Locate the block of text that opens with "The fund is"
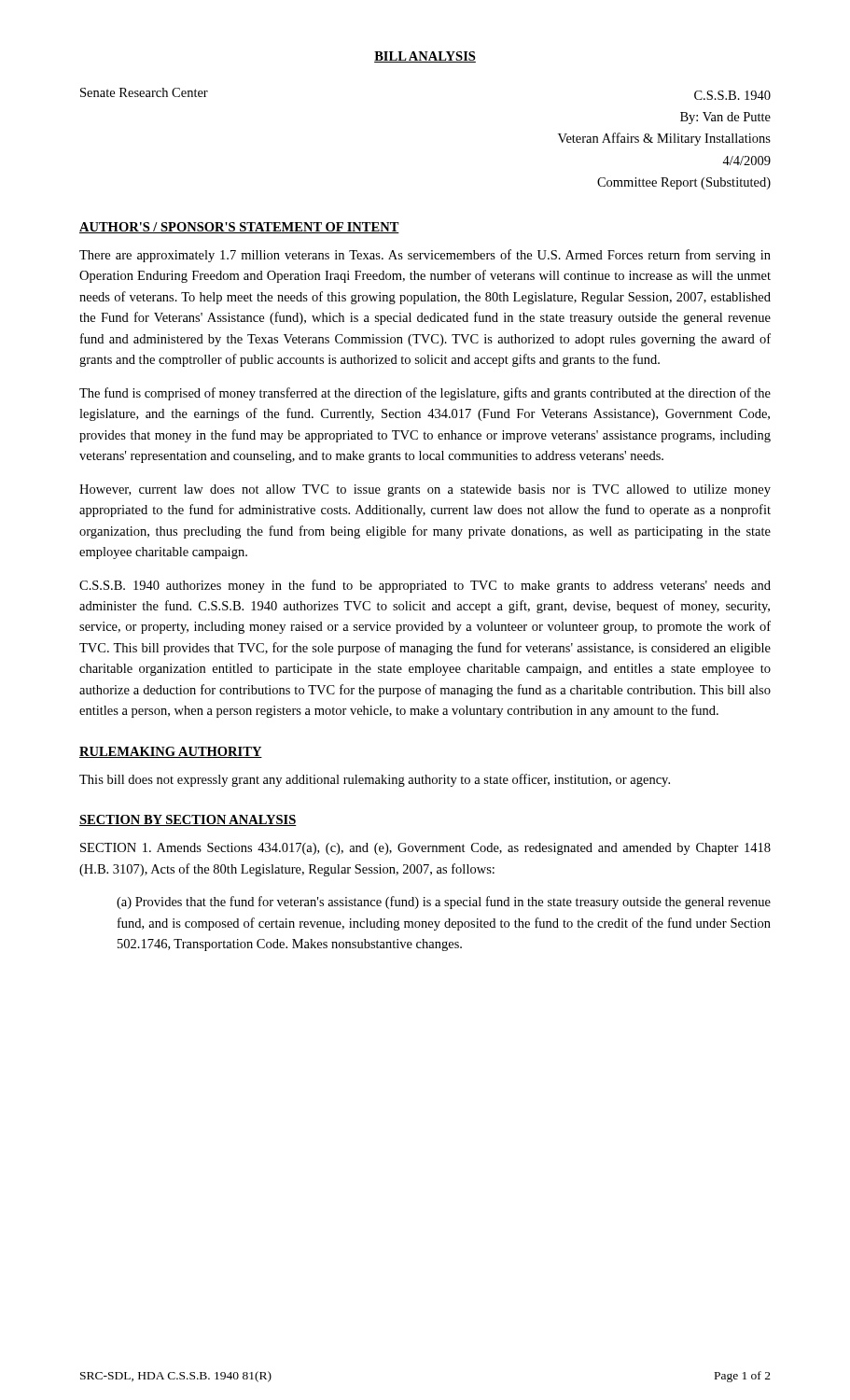 coord(425,424)
